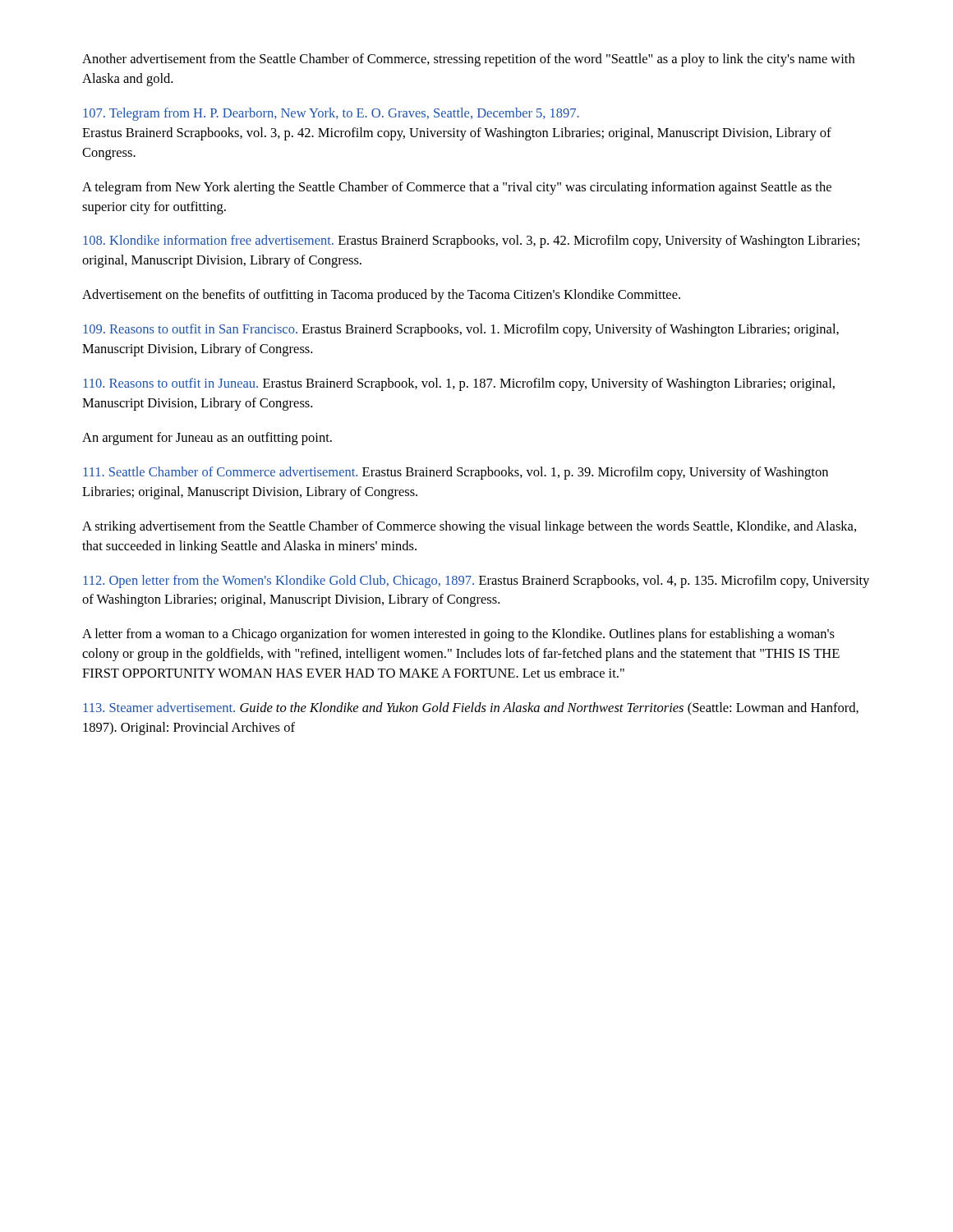
Task: Click on the text starting "Telegram from H. P. Dearborn, New"
Action: (x=457, y=132)
